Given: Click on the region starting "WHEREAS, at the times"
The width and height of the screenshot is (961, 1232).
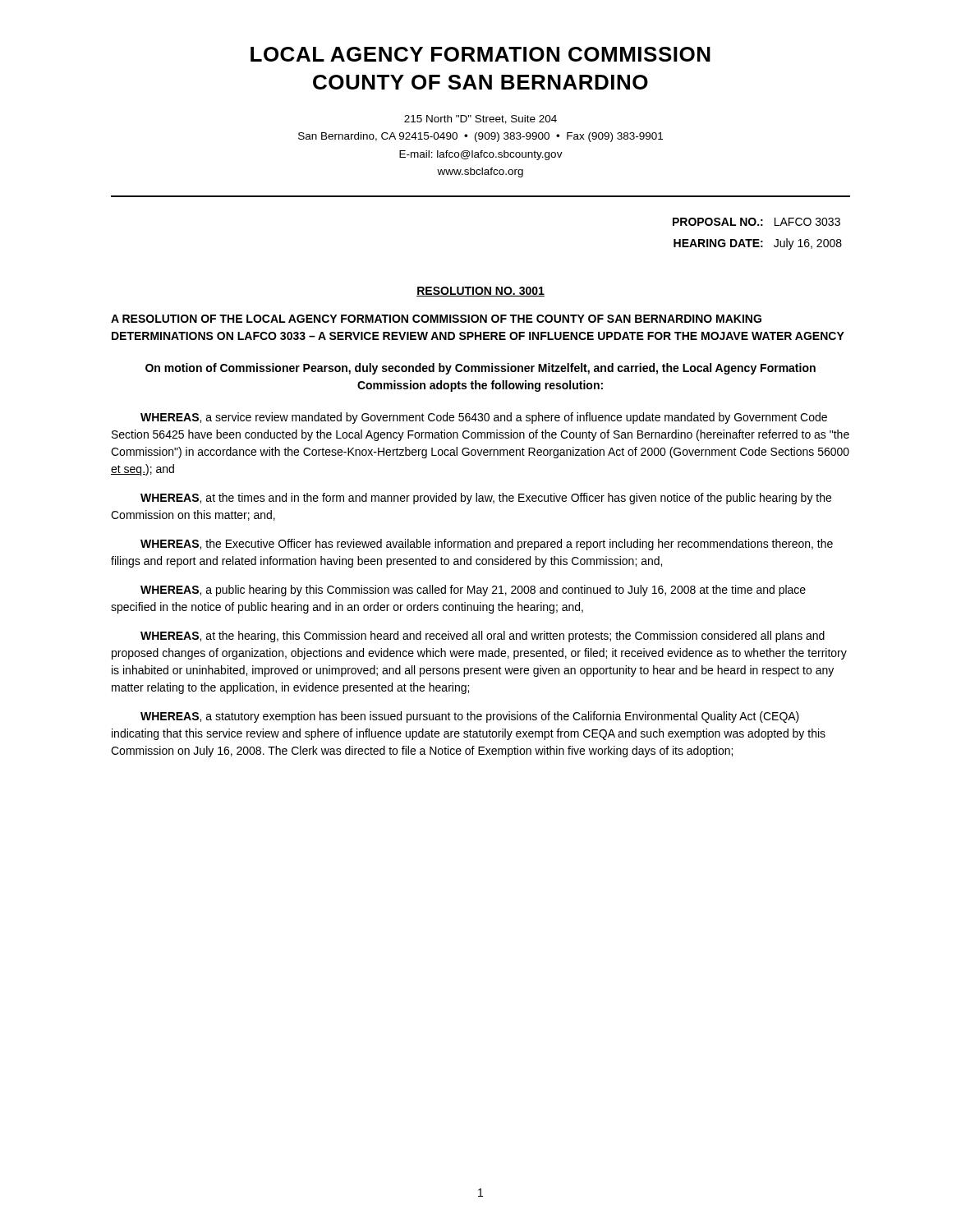Looking at the screenshot, I should (471, 506).
